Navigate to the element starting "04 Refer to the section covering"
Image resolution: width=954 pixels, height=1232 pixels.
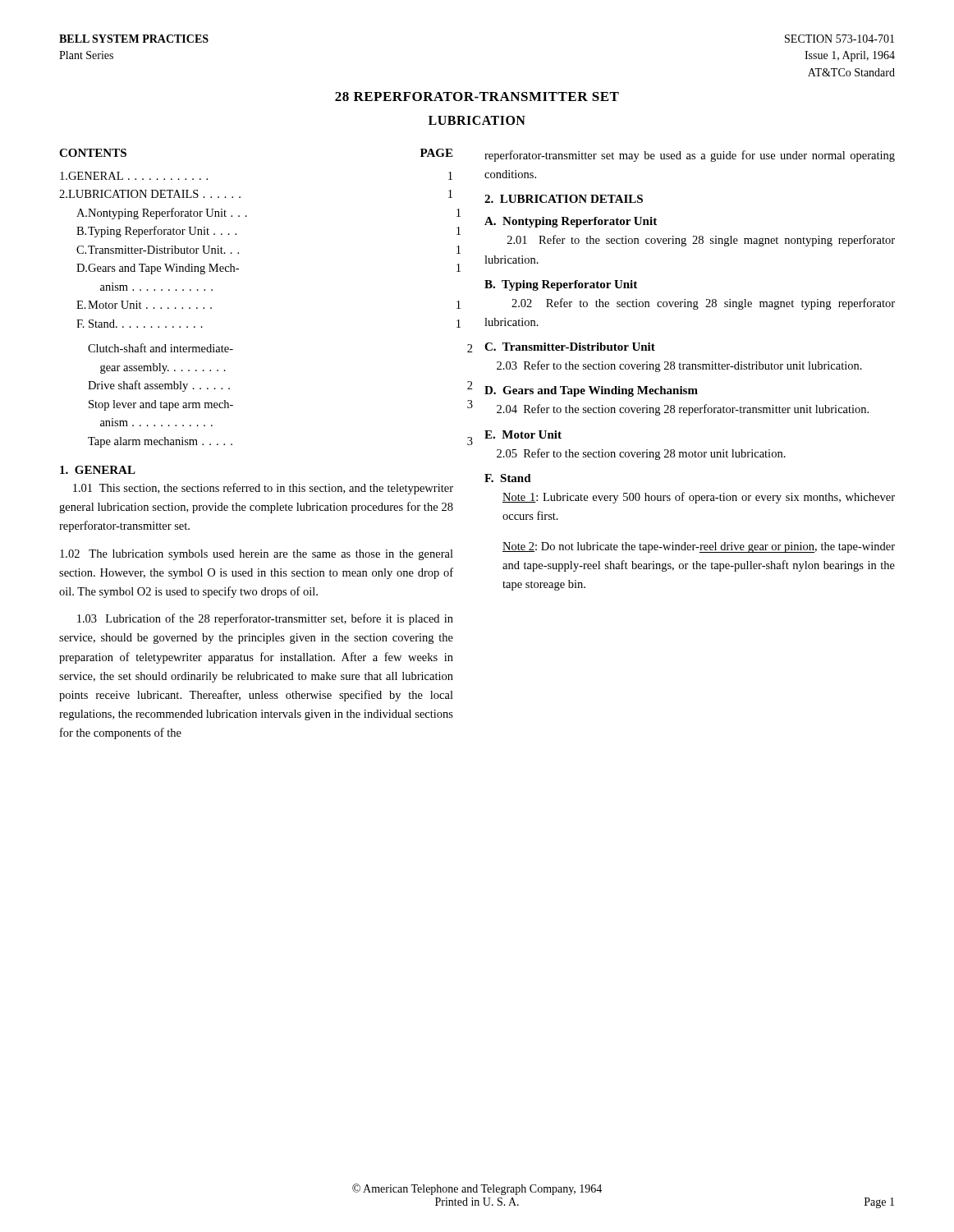click(x=677, y=409)
